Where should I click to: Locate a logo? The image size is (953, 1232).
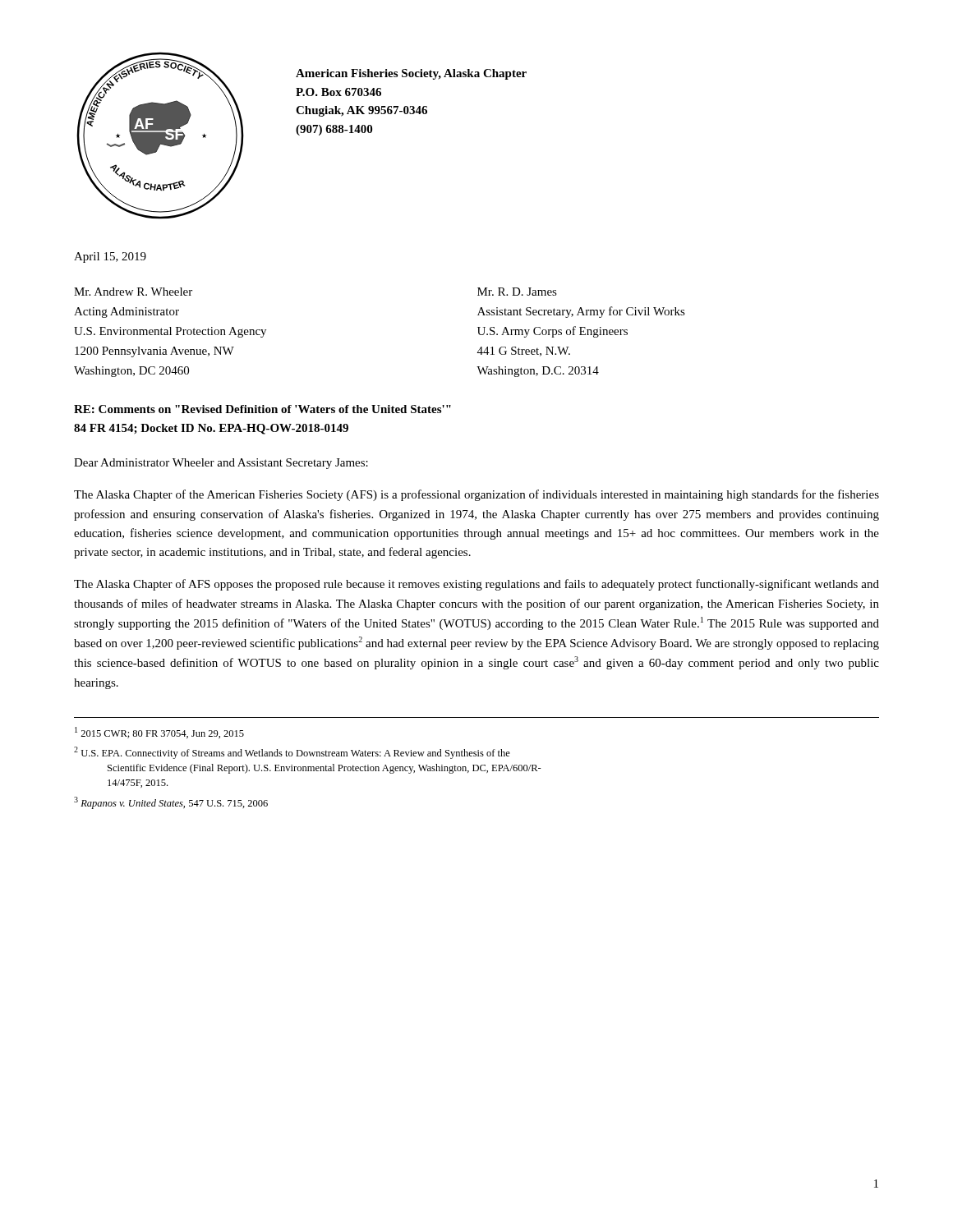click(x=168, y=137)
